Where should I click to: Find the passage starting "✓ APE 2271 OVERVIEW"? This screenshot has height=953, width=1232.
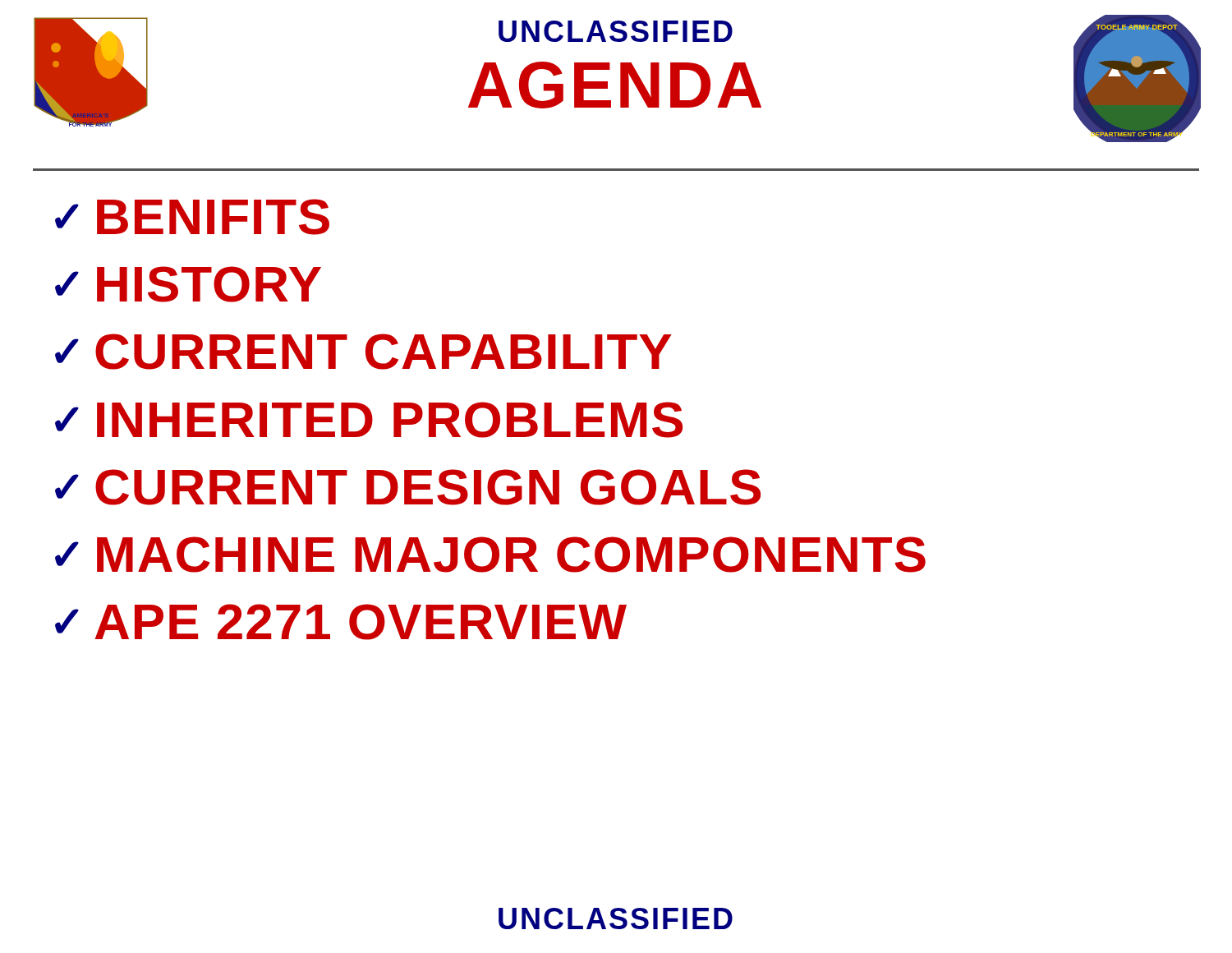(x=338, y=622)
